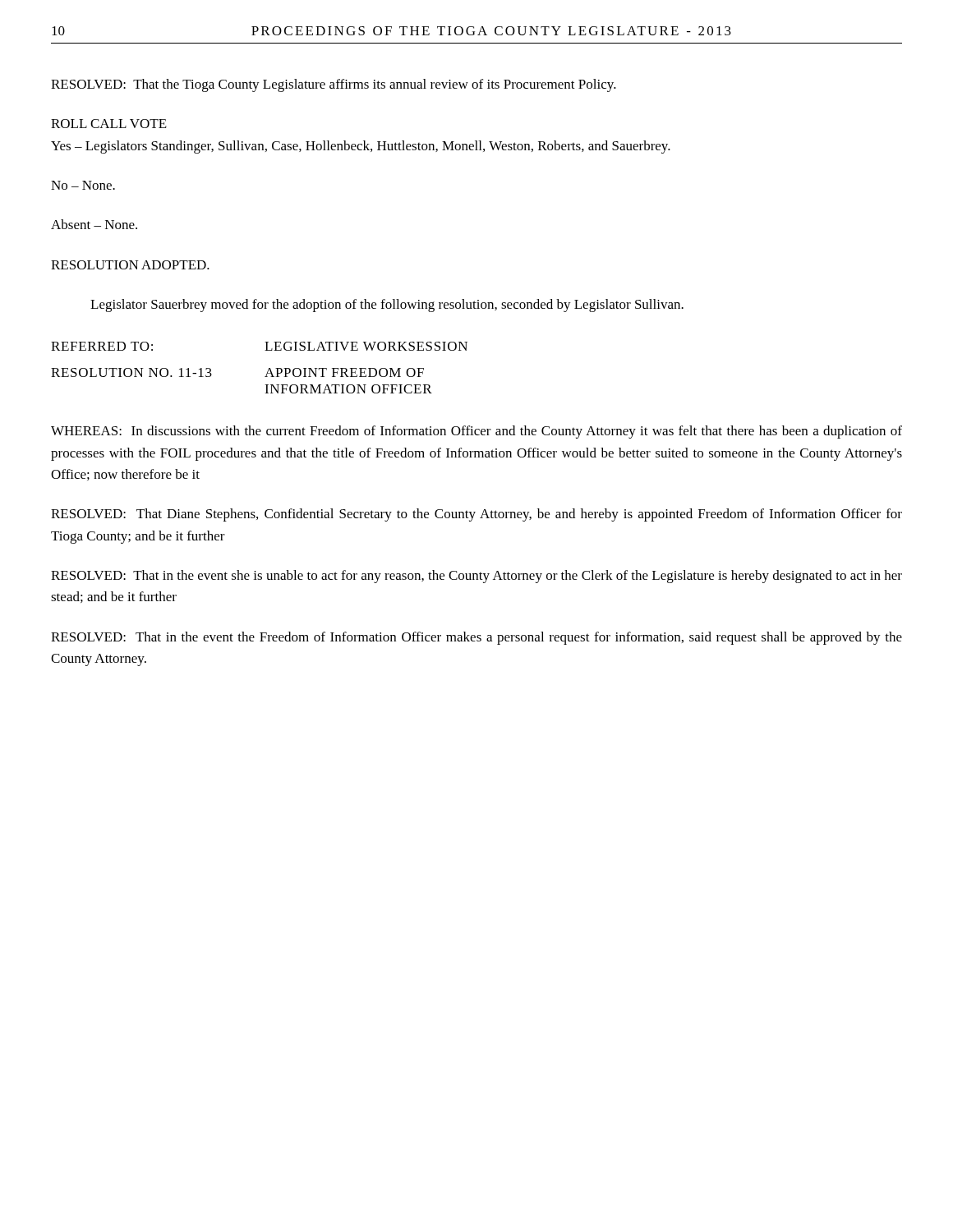Image resolution: width=953 pixels, height=1232 pixels.
Task: Where does it say "No – None."?
Action: coord(83,185)
